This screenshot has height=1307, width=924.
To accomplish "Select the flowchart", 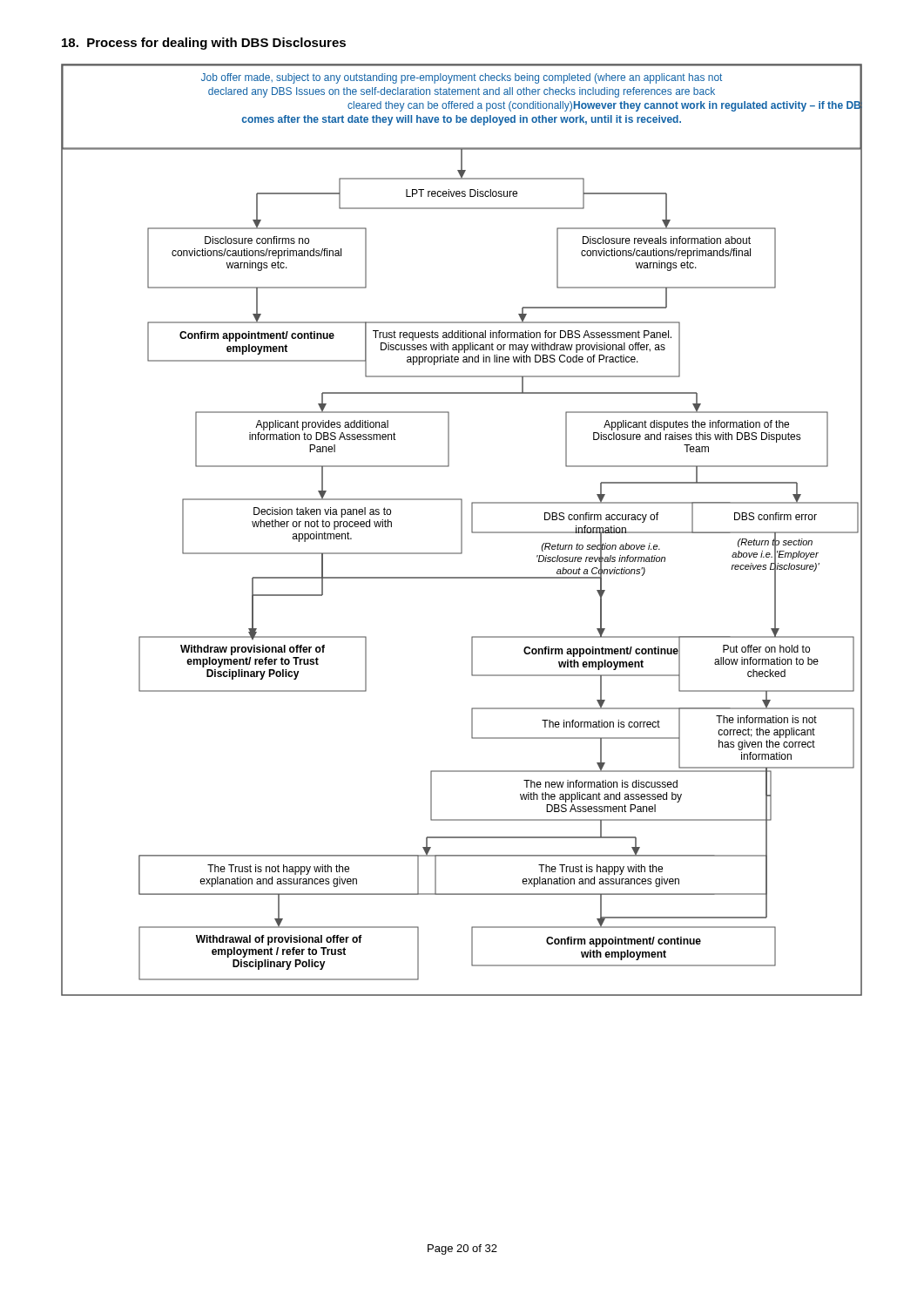I will pos(462,626).
